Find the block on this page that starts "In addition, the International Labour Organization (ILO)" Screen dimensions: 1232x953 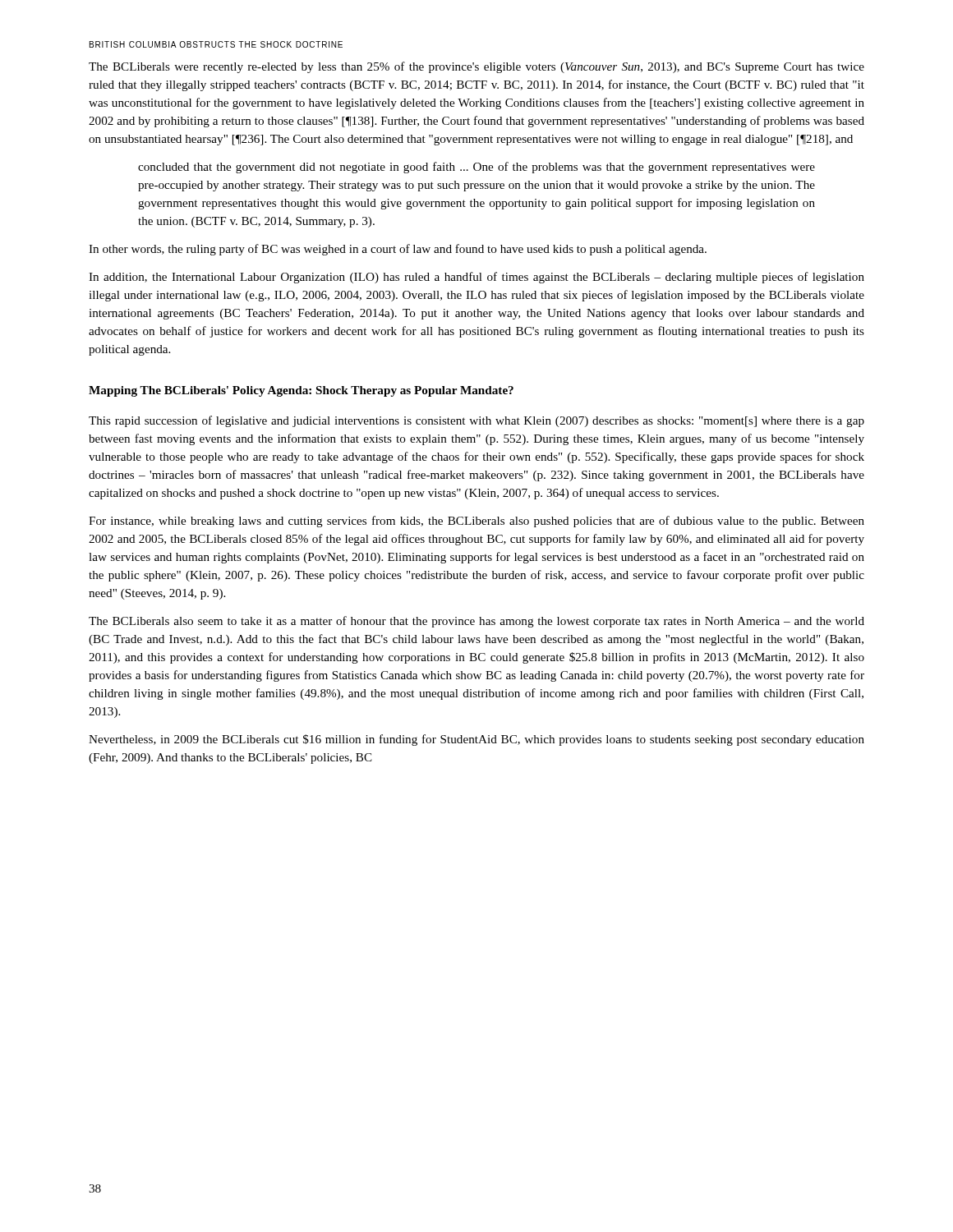pyautogui.click(x=476, y=313)
